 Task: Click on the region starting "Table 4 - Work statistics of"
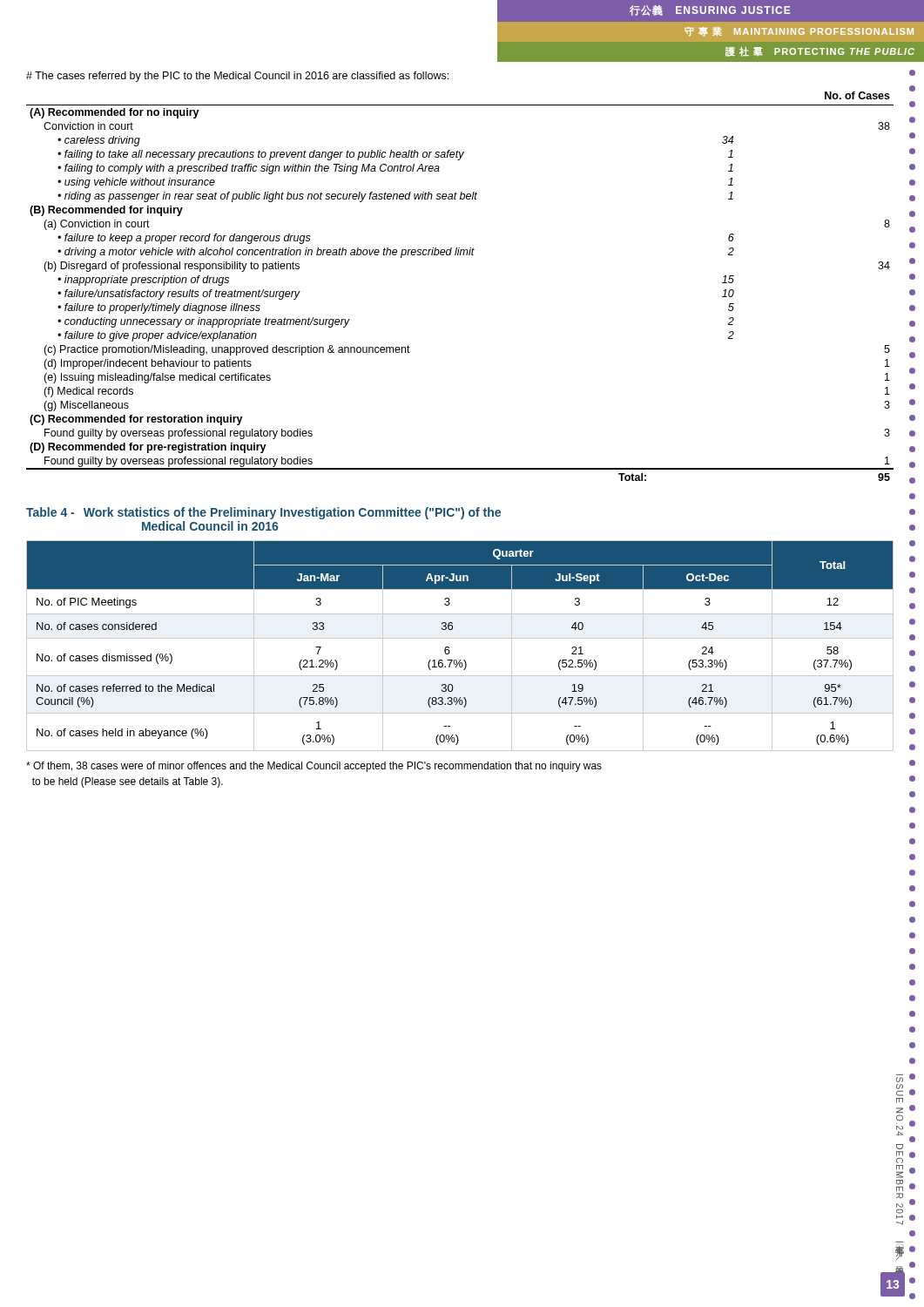point(264,519)
